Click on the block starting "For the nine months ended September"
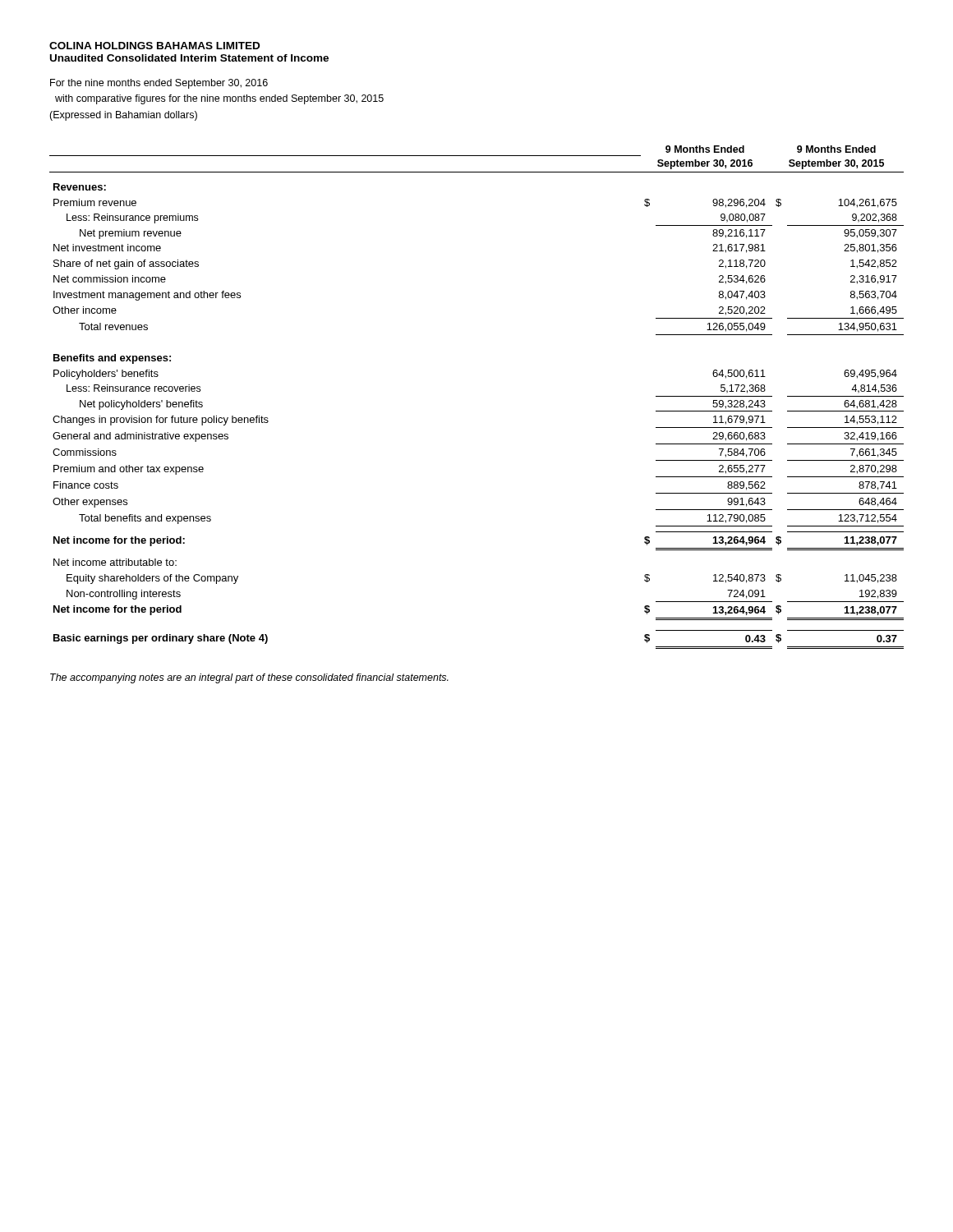The image size is (953, 1232). click(217, 99)
